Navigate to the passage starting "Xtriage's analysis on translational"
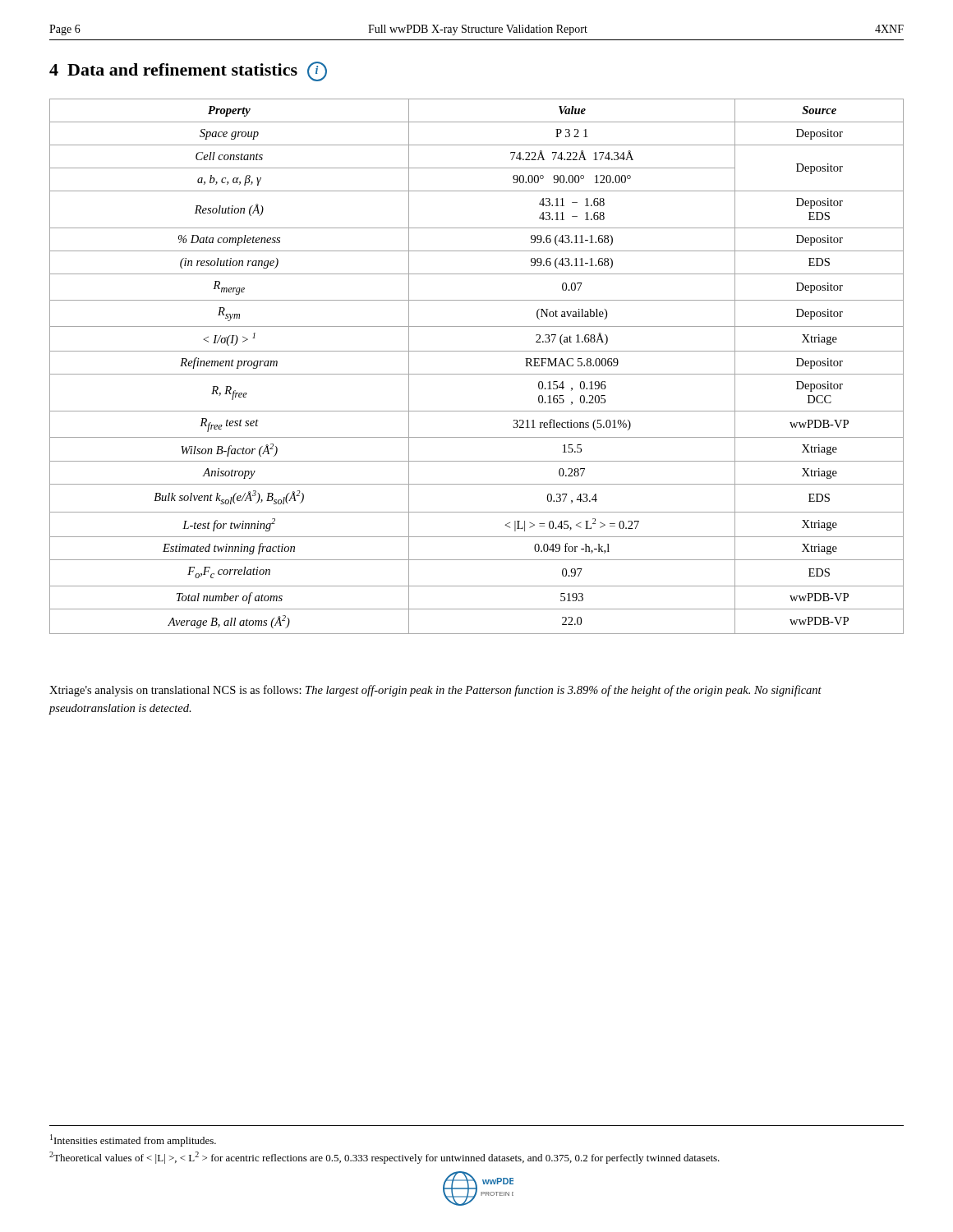This screenshot has height=1232, width=953. (x=435, y=699)
